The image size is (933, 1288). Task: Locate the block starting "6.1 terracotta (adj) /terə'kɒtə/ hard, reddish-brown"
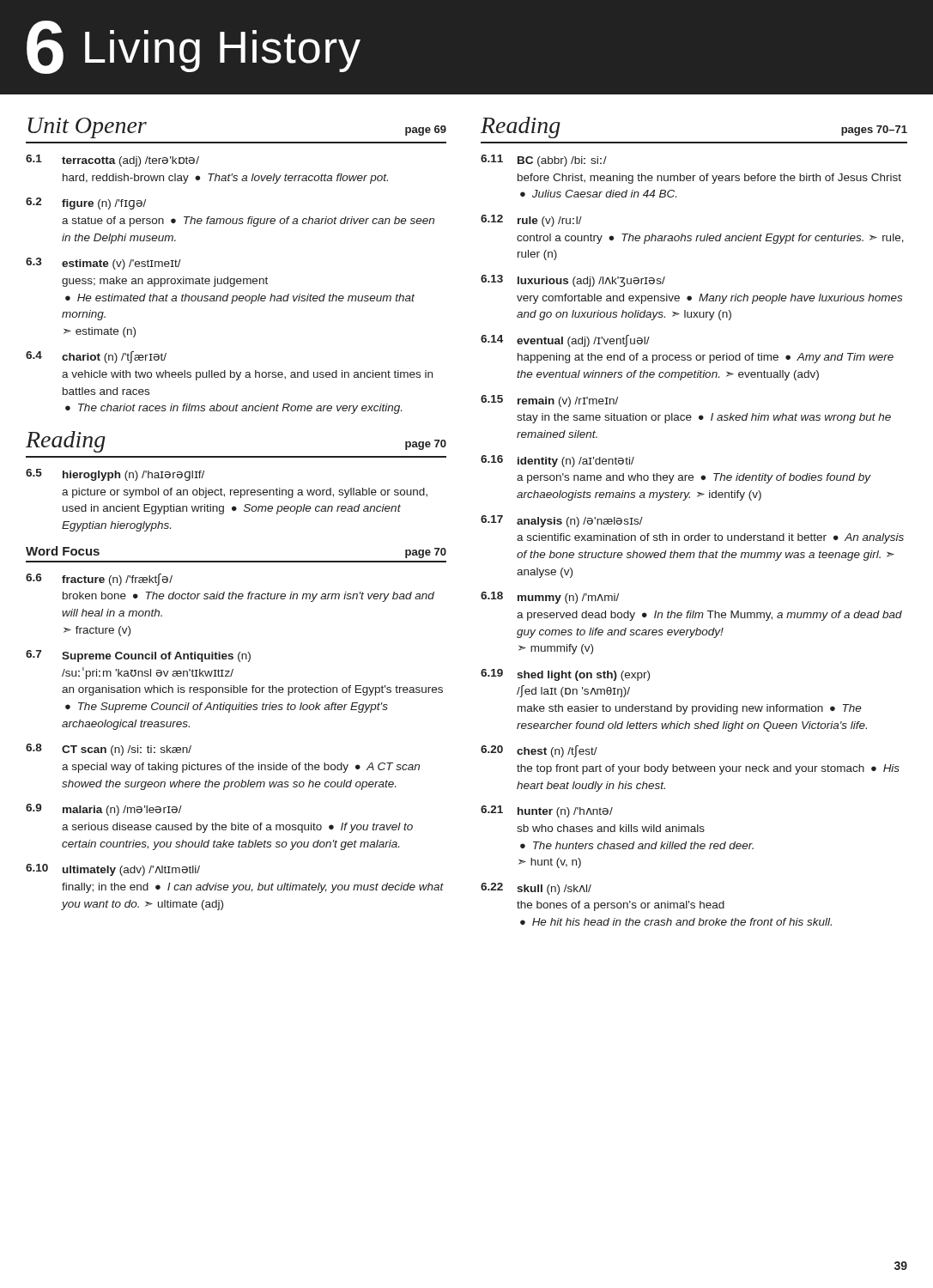point(236,169)
